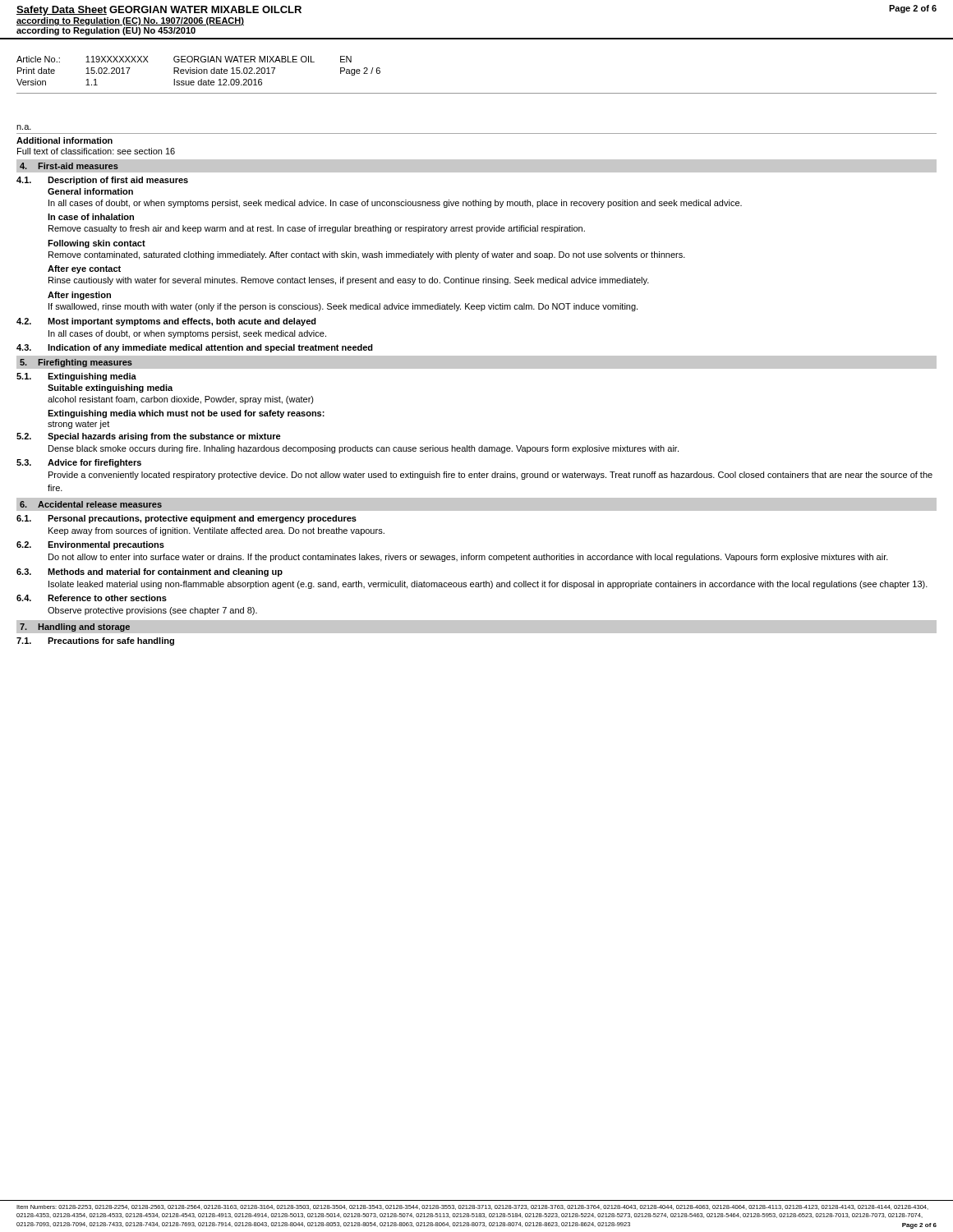Click on the block starting "Following skin contact"
953x1232 pixels.
[x=96, y=243]
